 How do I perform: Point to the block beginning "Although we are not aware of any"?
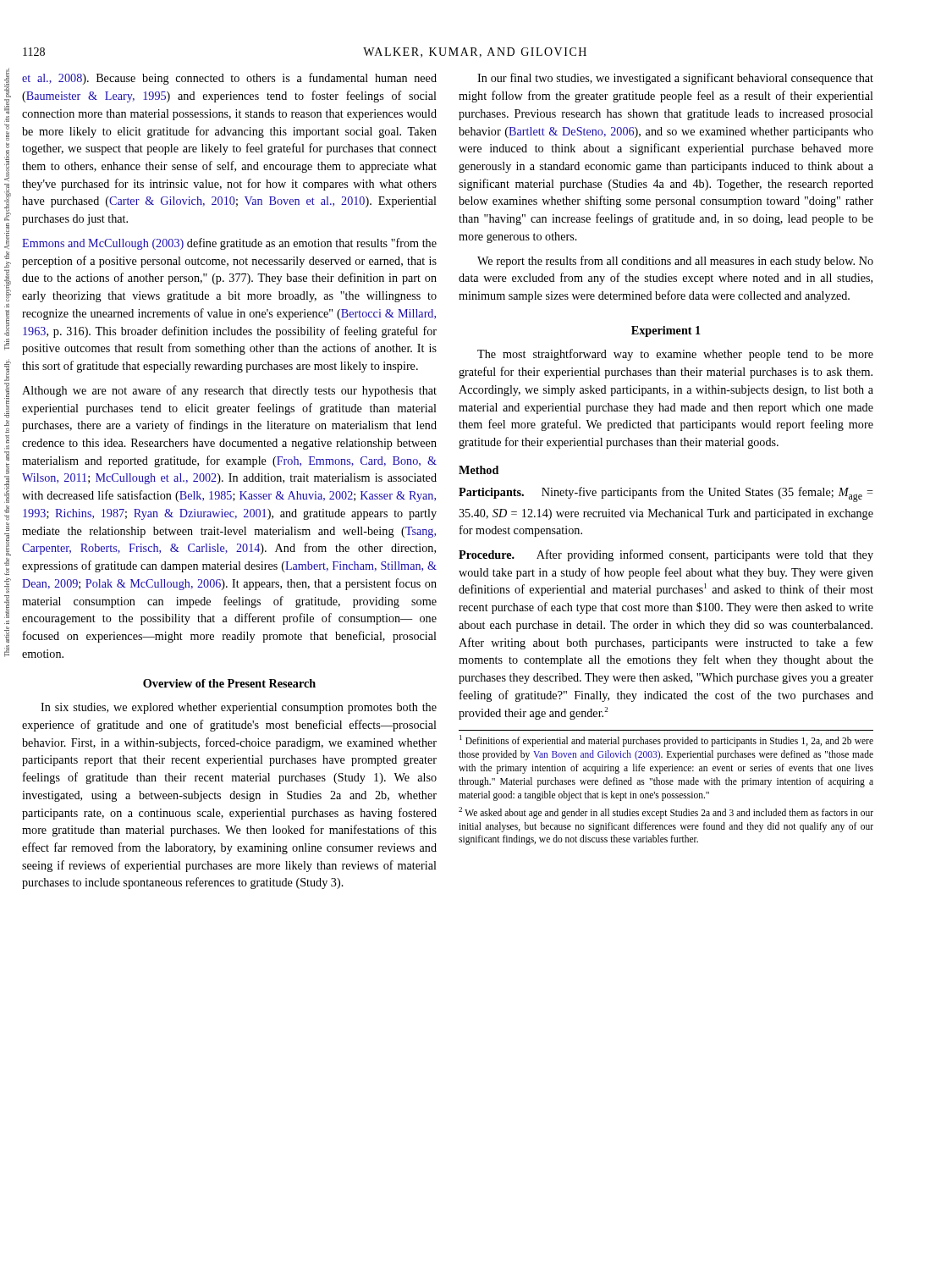[229, 522]
